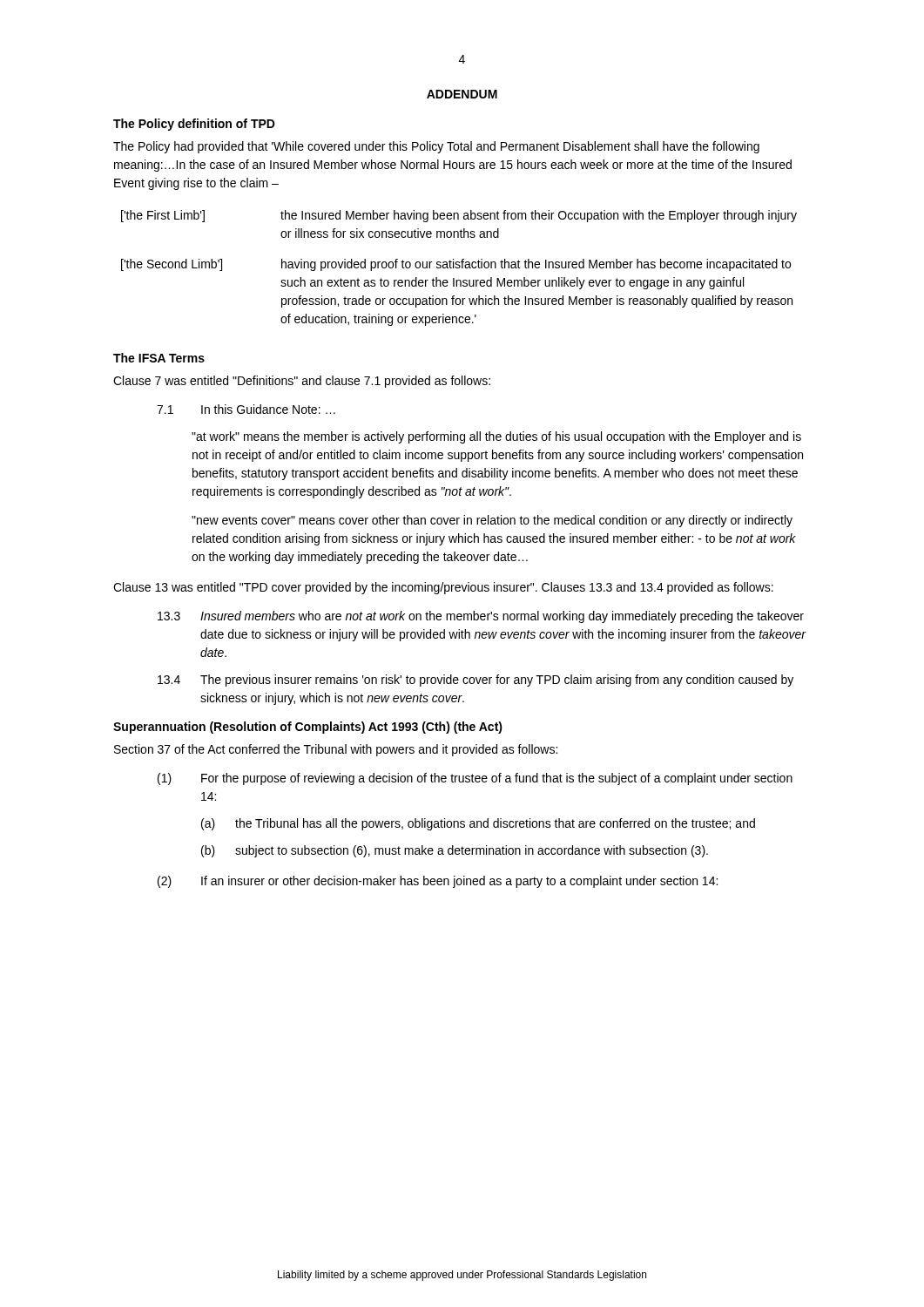This screenshot has height=1307, width=924.
Task: Click on the text block starting "The IFSA Terms"
Action: 159,358
